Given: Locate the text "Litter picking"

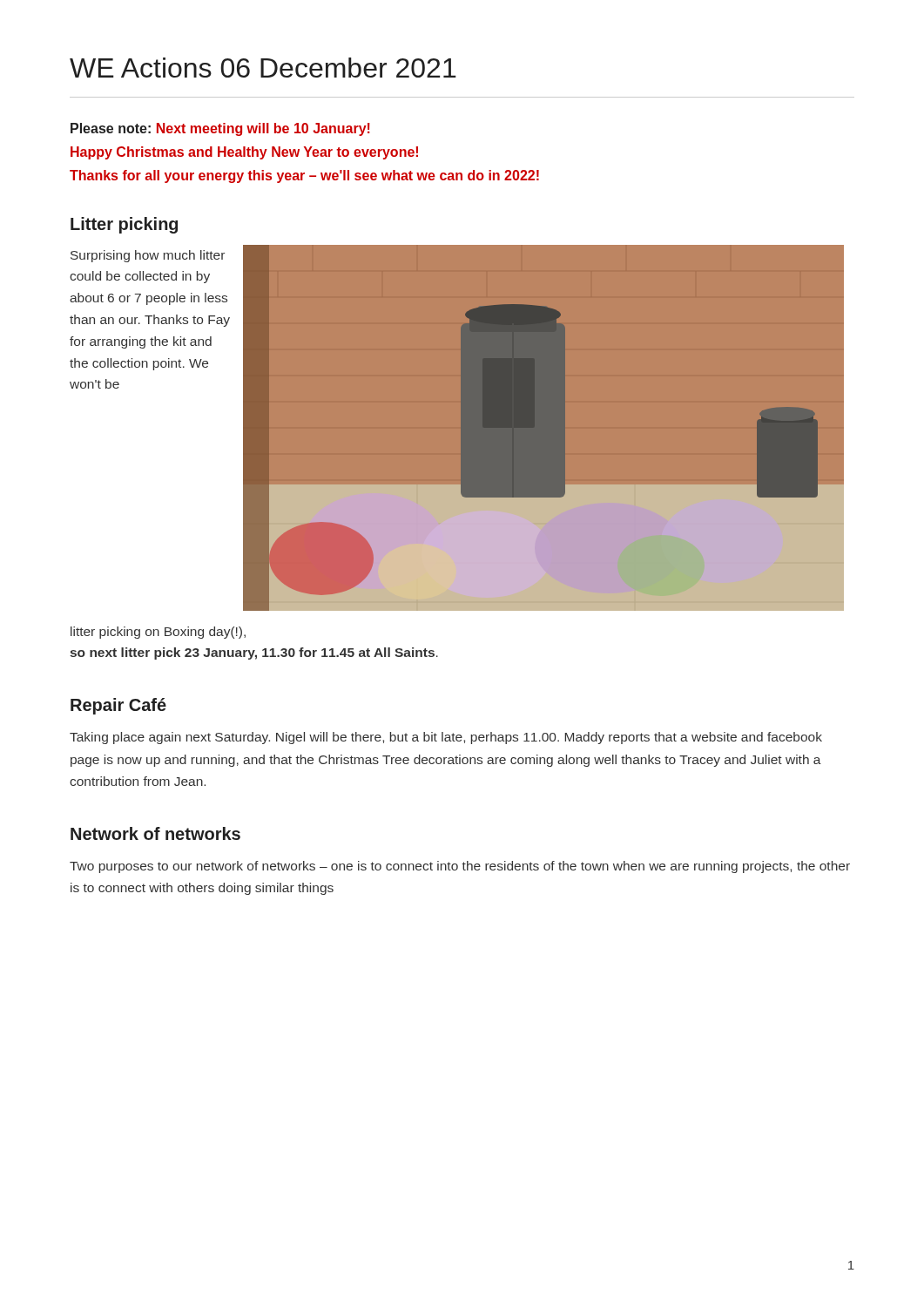Looking at the screenshot, I should pos(124,224).
